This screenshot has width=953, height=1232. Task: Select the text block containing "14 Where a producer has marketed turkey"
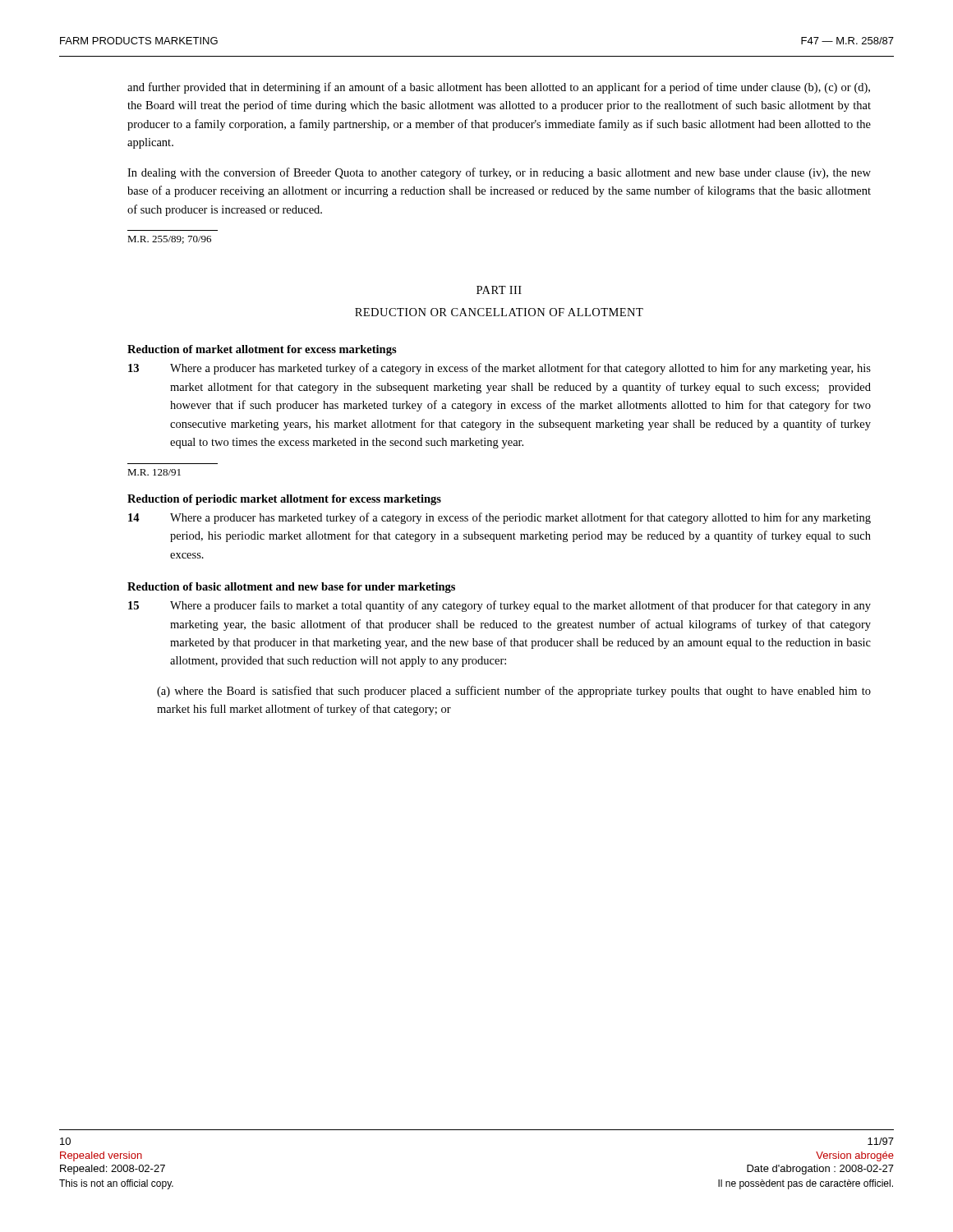pyautogui.click(x=499, y=536)
